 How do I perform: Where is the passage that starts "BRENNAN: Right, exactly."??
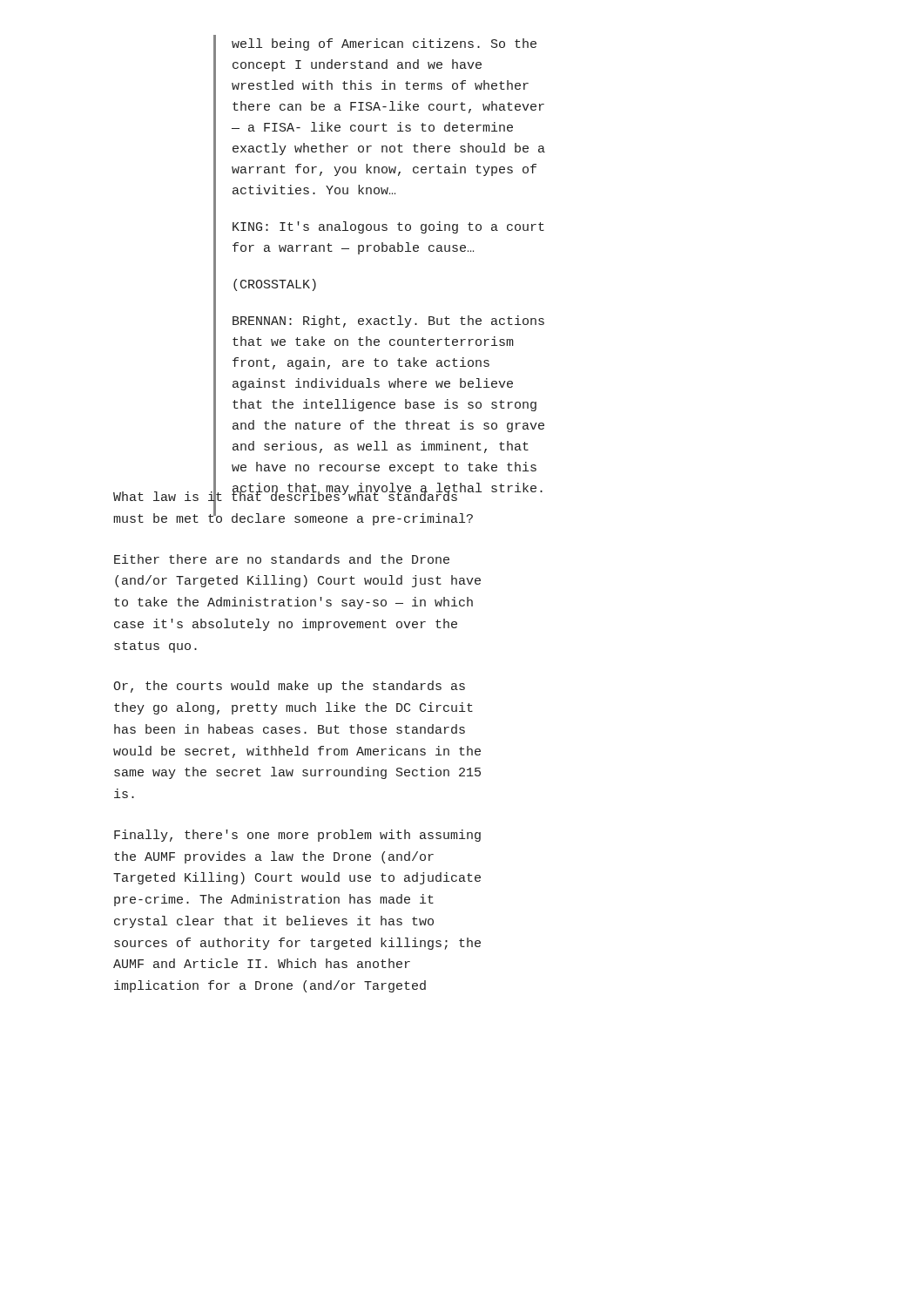tap(388, 406)
